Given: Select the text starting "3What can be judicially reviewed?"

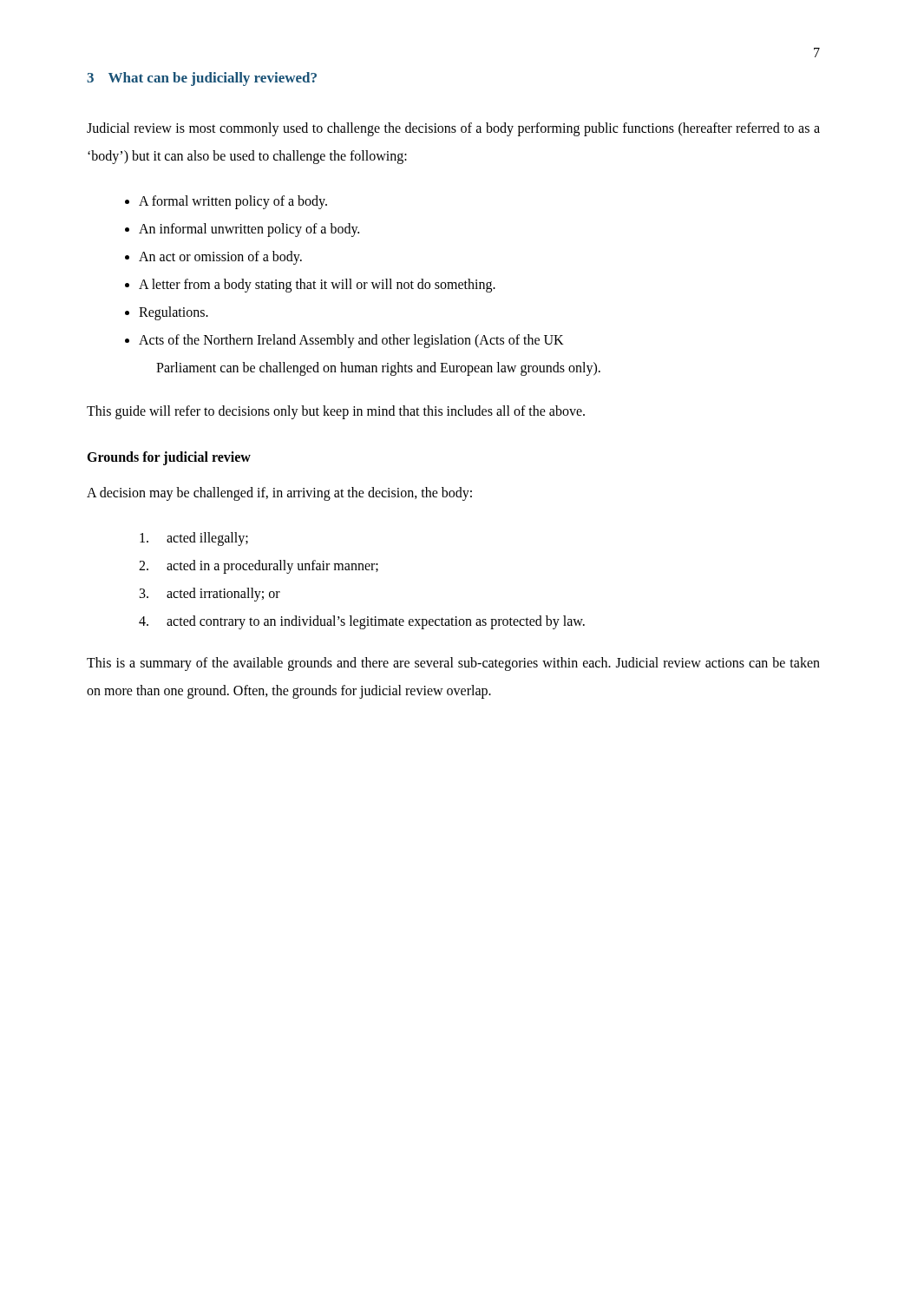Looking at the screenshot, I should pos(202,78).
